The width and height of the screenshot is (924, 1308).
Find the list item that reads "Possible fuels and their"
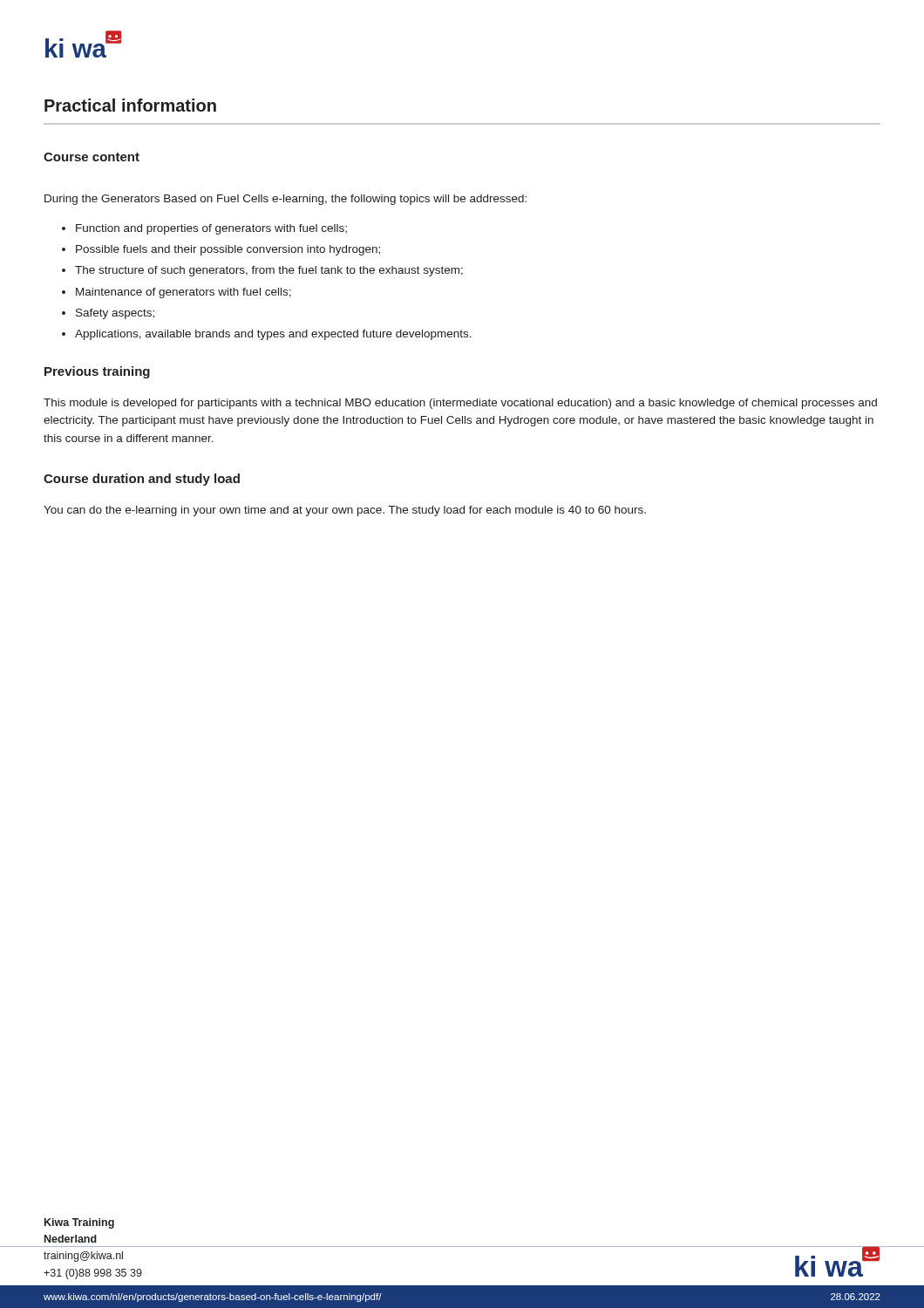click(228, 249)
